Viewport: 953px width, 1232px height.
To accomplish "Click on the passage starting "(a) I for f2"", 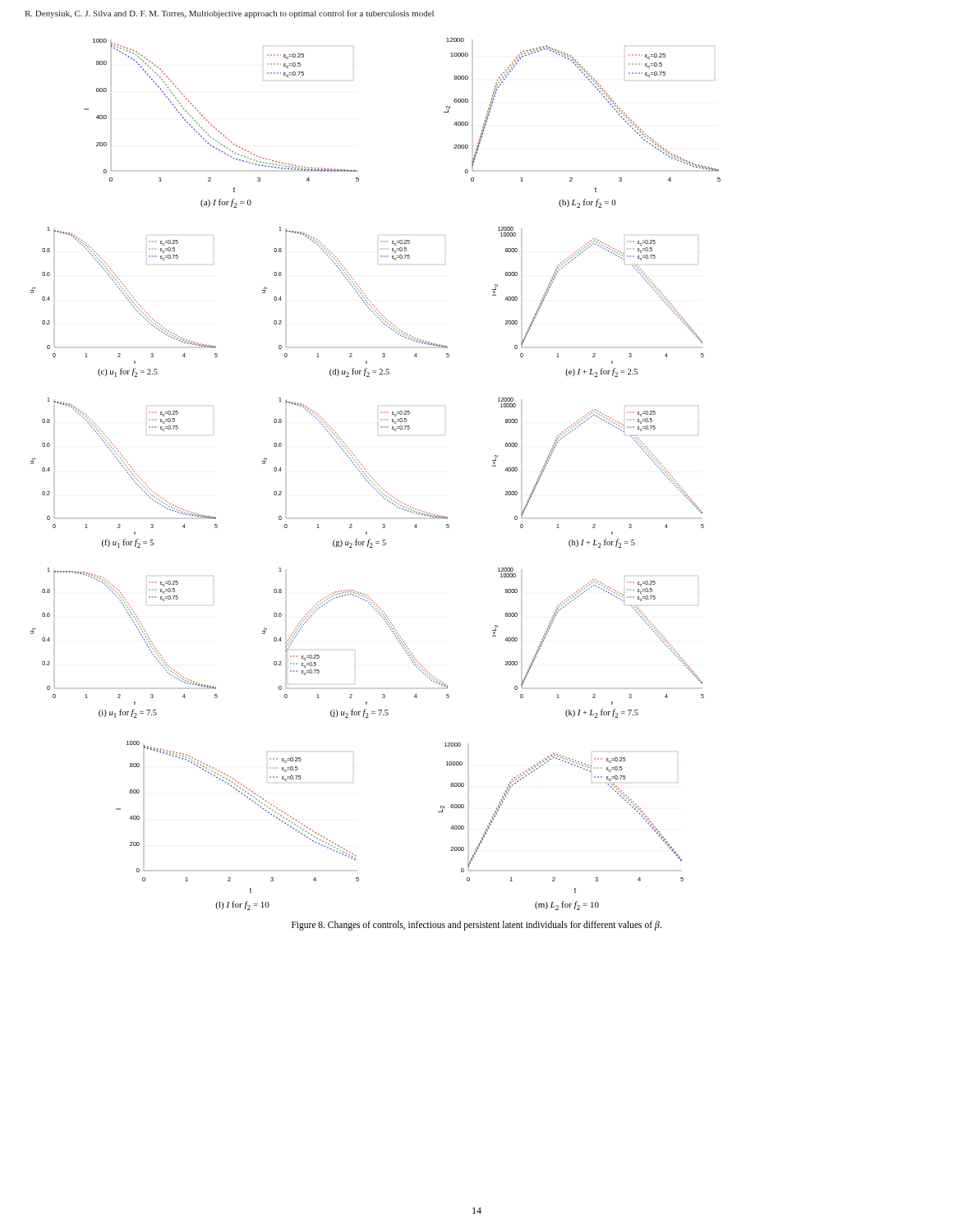I will click(226, 203).
